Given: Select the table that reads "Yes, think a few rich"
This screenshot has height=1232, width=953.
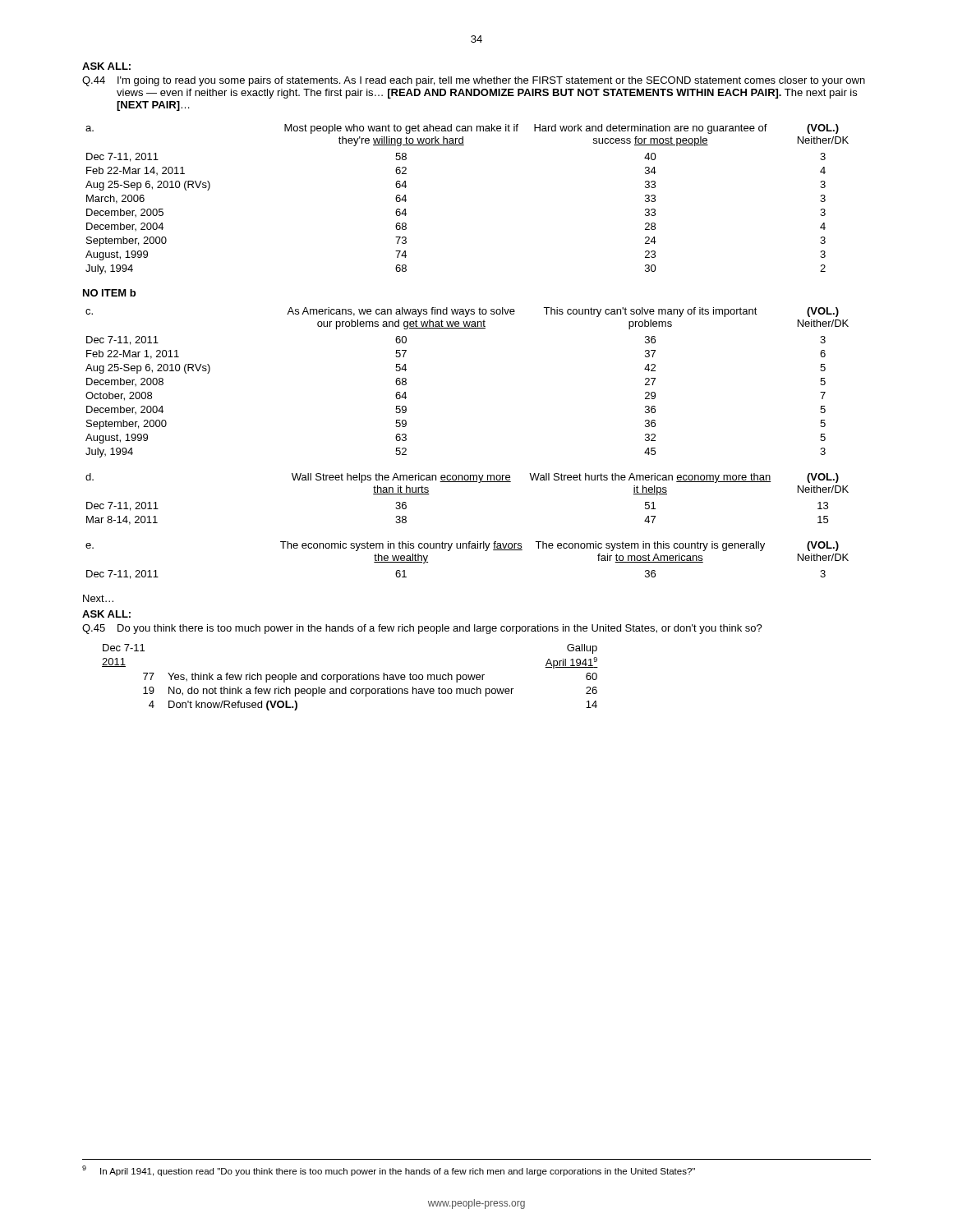Looking at the screenshot, I should (x=485, y=676).
